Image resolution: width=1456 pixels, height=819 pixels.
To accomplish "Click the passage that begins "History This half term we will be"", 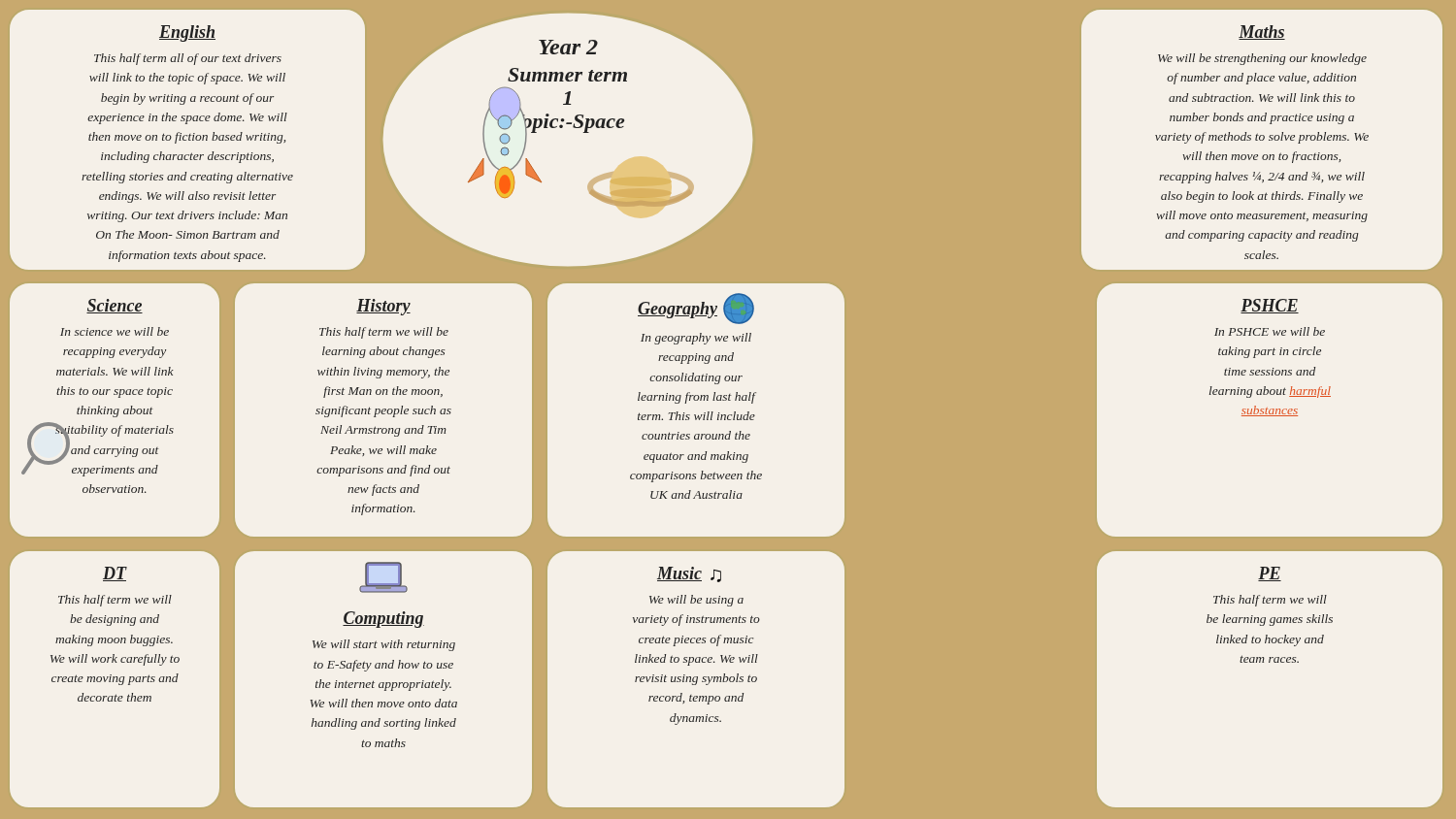I will tap(383, 406).
